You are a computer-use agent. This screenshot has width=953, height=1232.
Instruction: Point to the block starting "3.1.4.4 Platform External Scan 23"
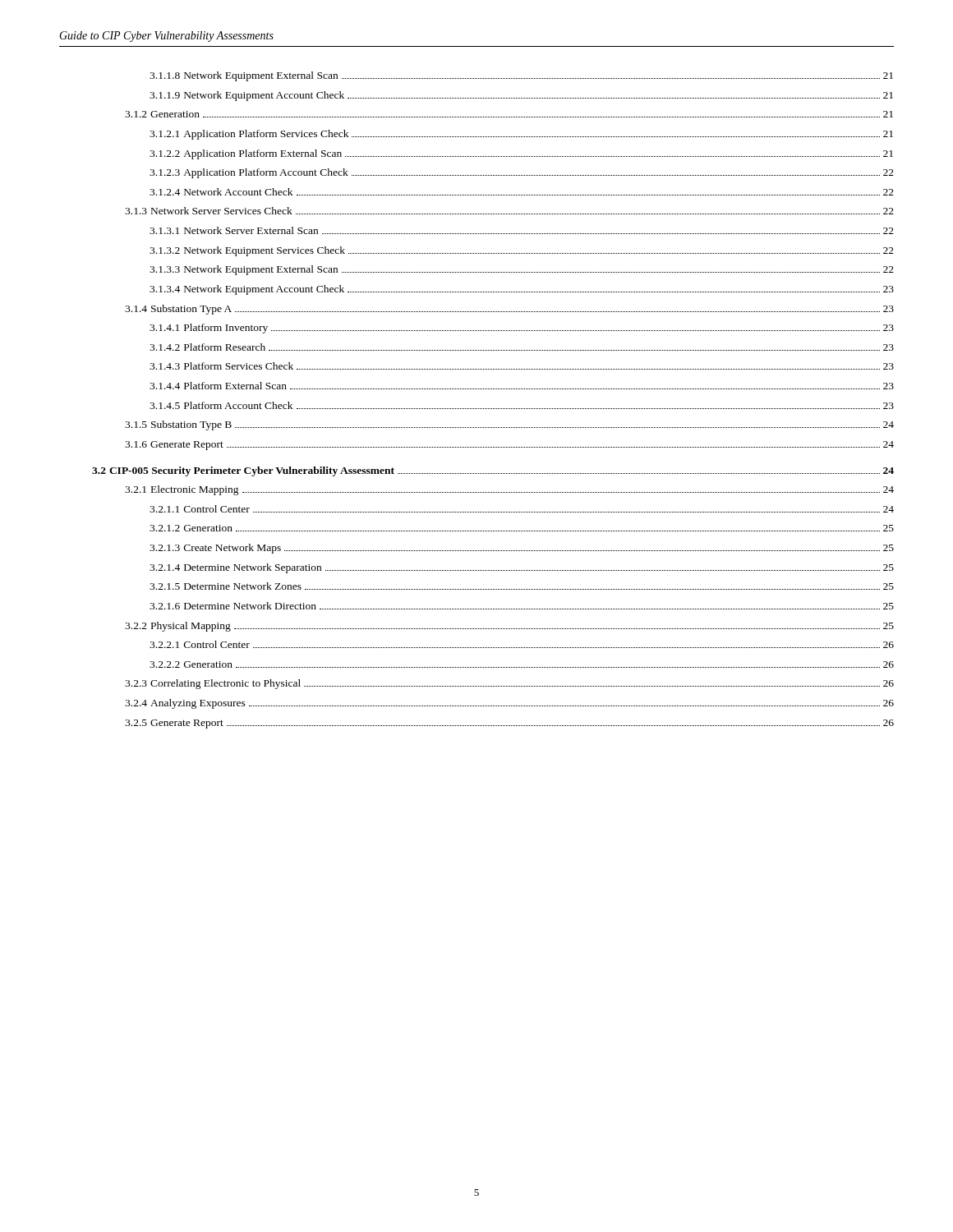[522, 386]
